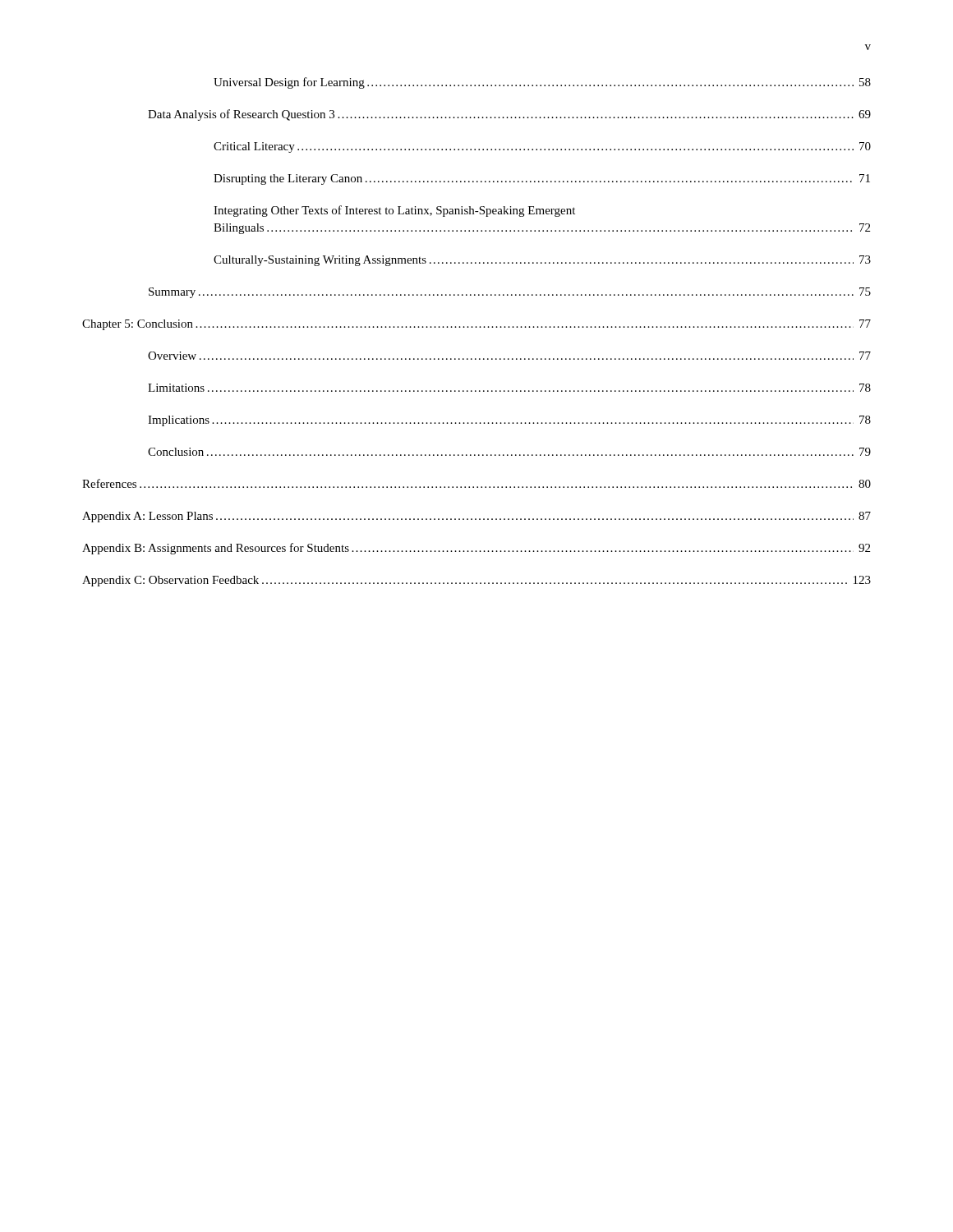The height and width of the screenshot is (1232, 953).
Task: Navigate to the text starting "Appendix A: Lesson Plans 87"
Action: pos(476,516)
